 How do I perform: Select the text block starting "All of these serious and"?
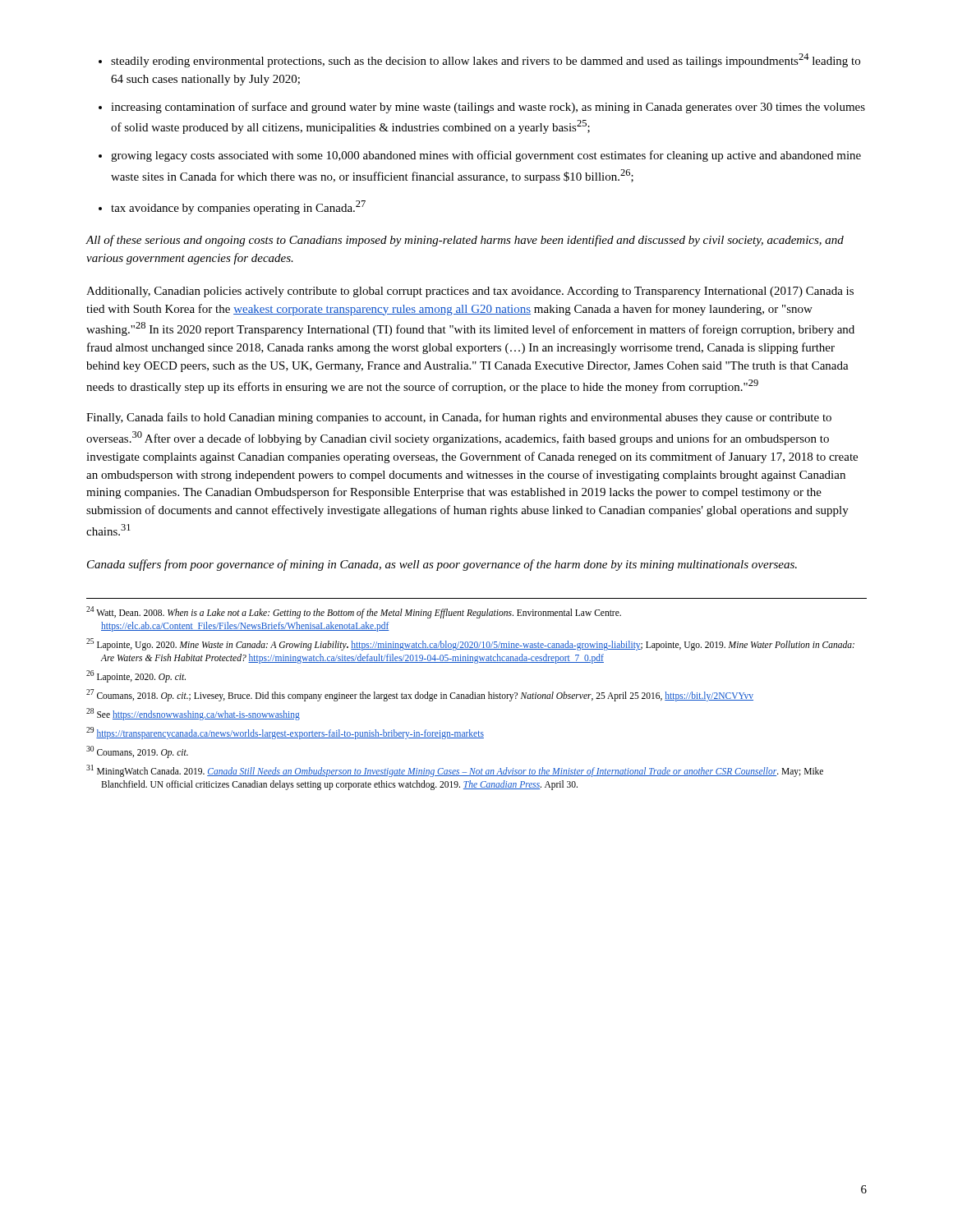[x=465, y=249]
